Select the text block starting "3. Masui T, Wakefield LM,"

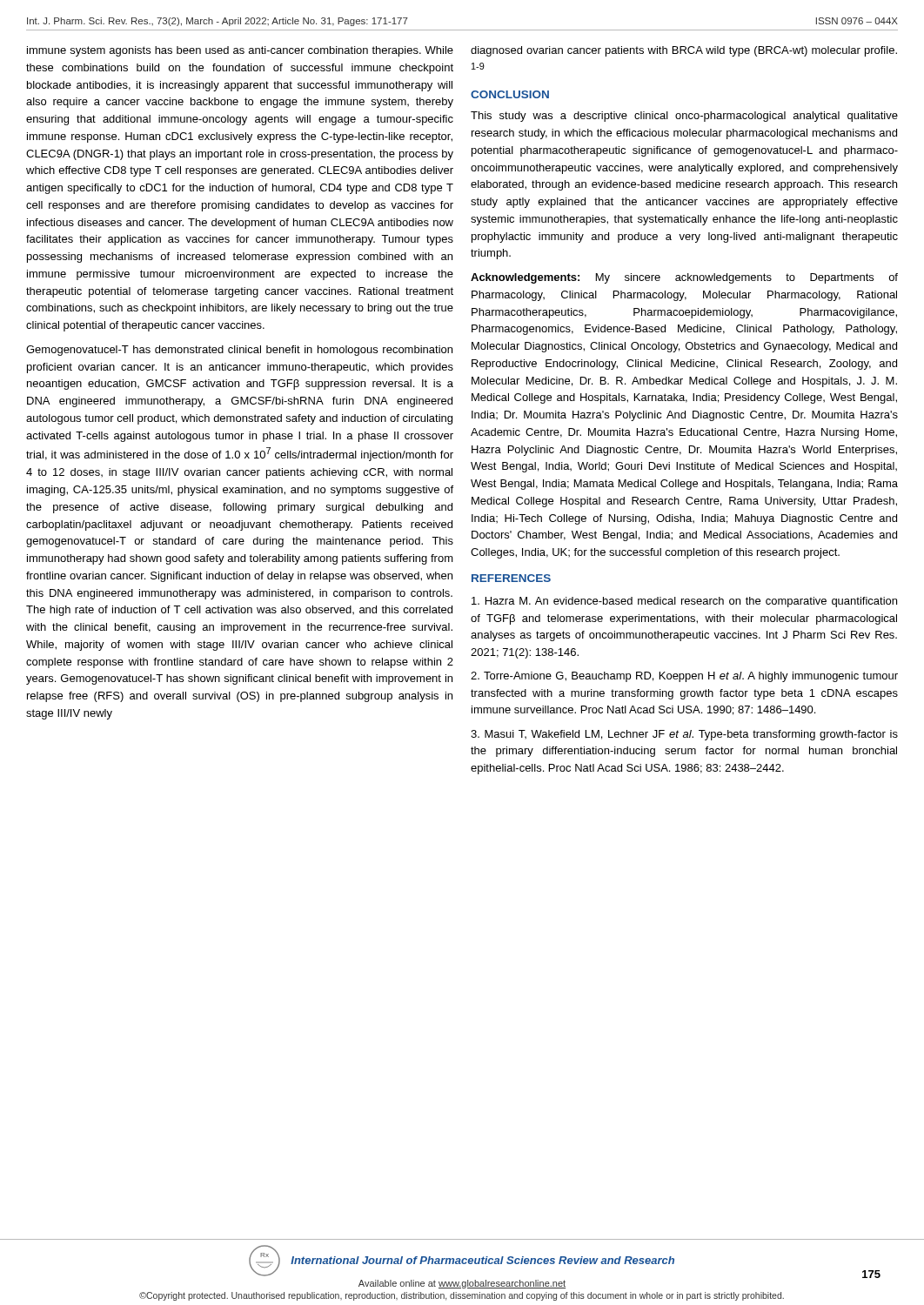pyautogui.click(x=684, y=751)
